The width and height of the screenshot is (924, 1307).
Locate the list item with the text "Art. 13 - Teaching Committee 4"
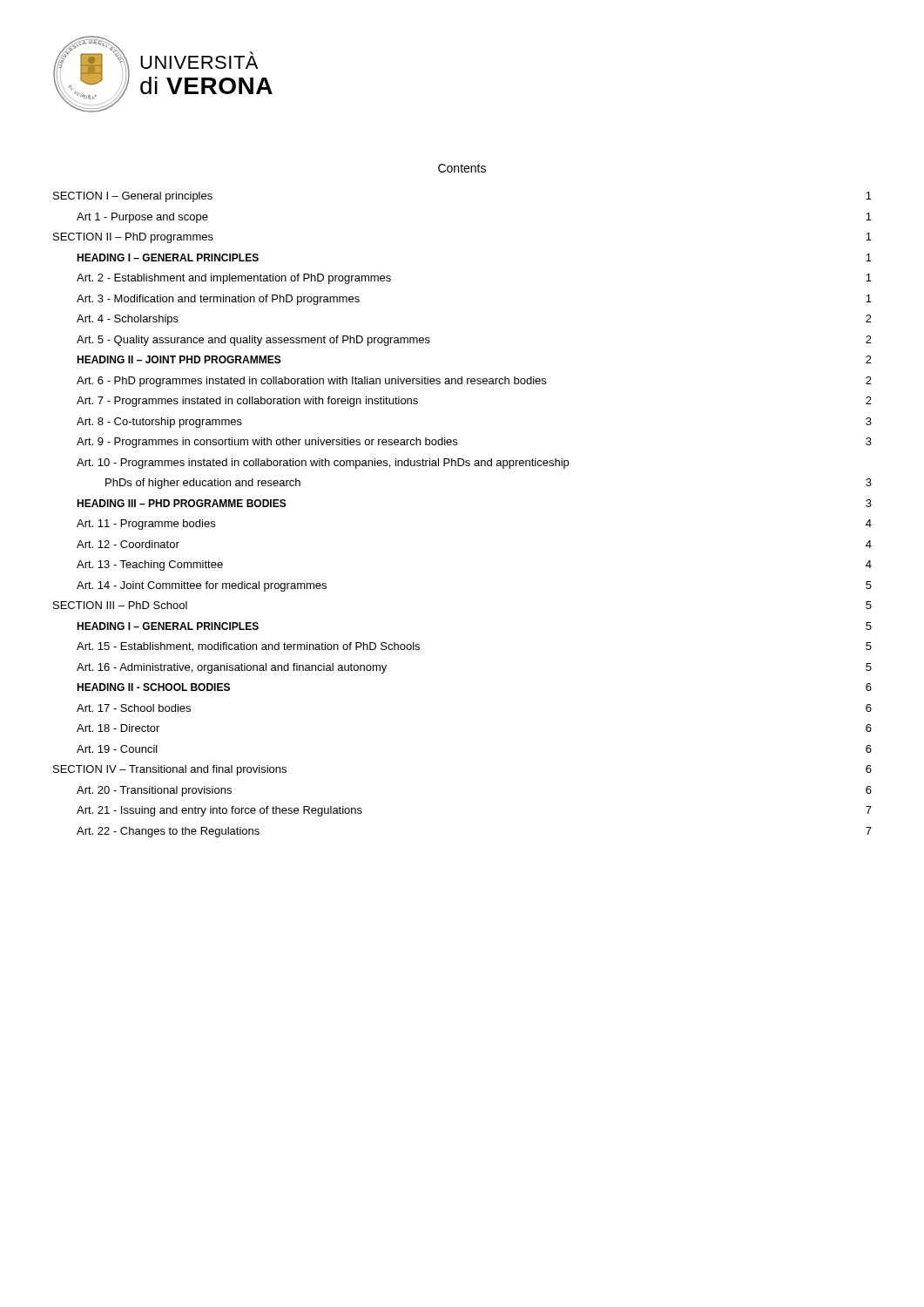[151, 565]
